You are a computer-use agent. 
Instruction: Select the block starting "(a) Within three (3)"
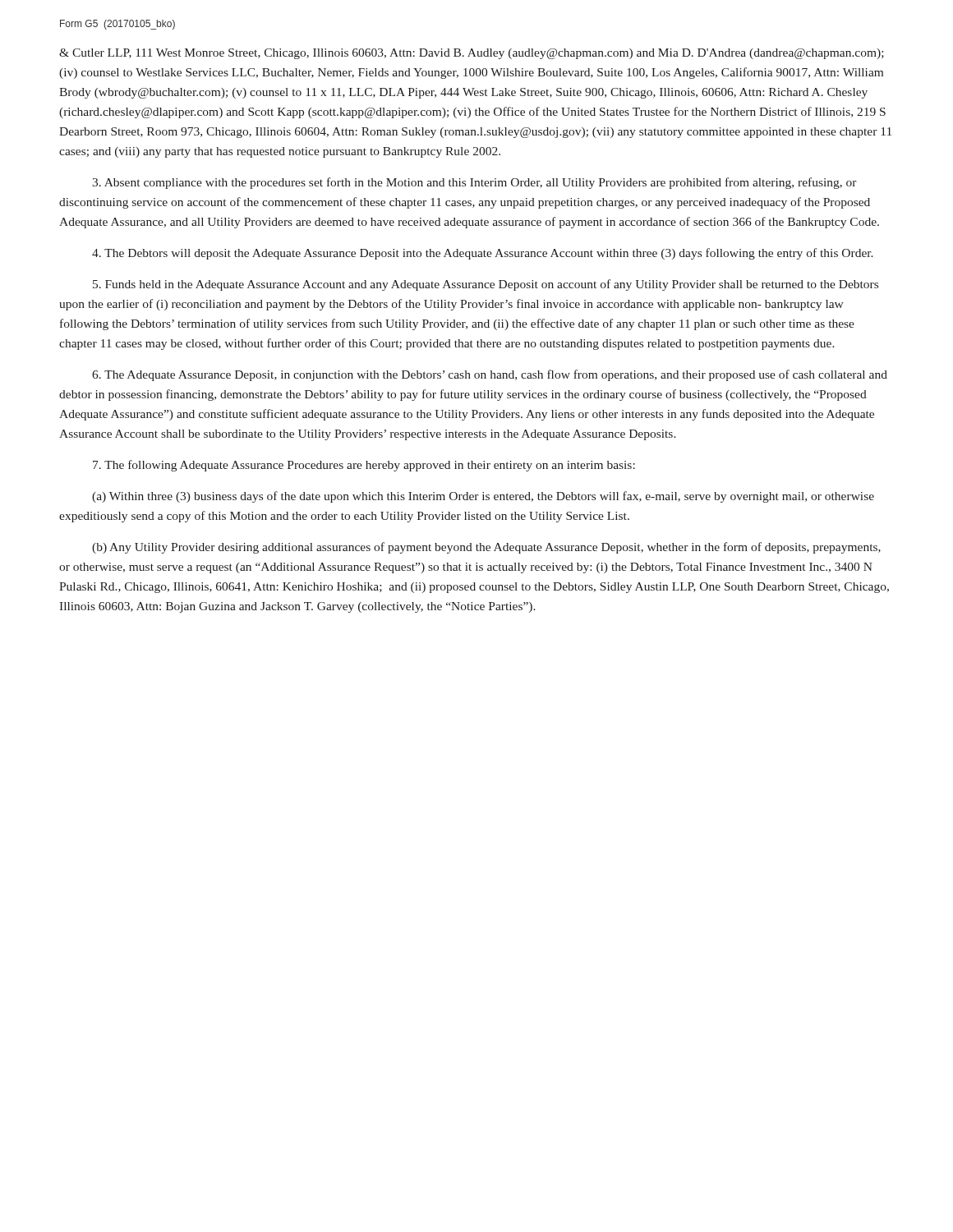[467, 506]
